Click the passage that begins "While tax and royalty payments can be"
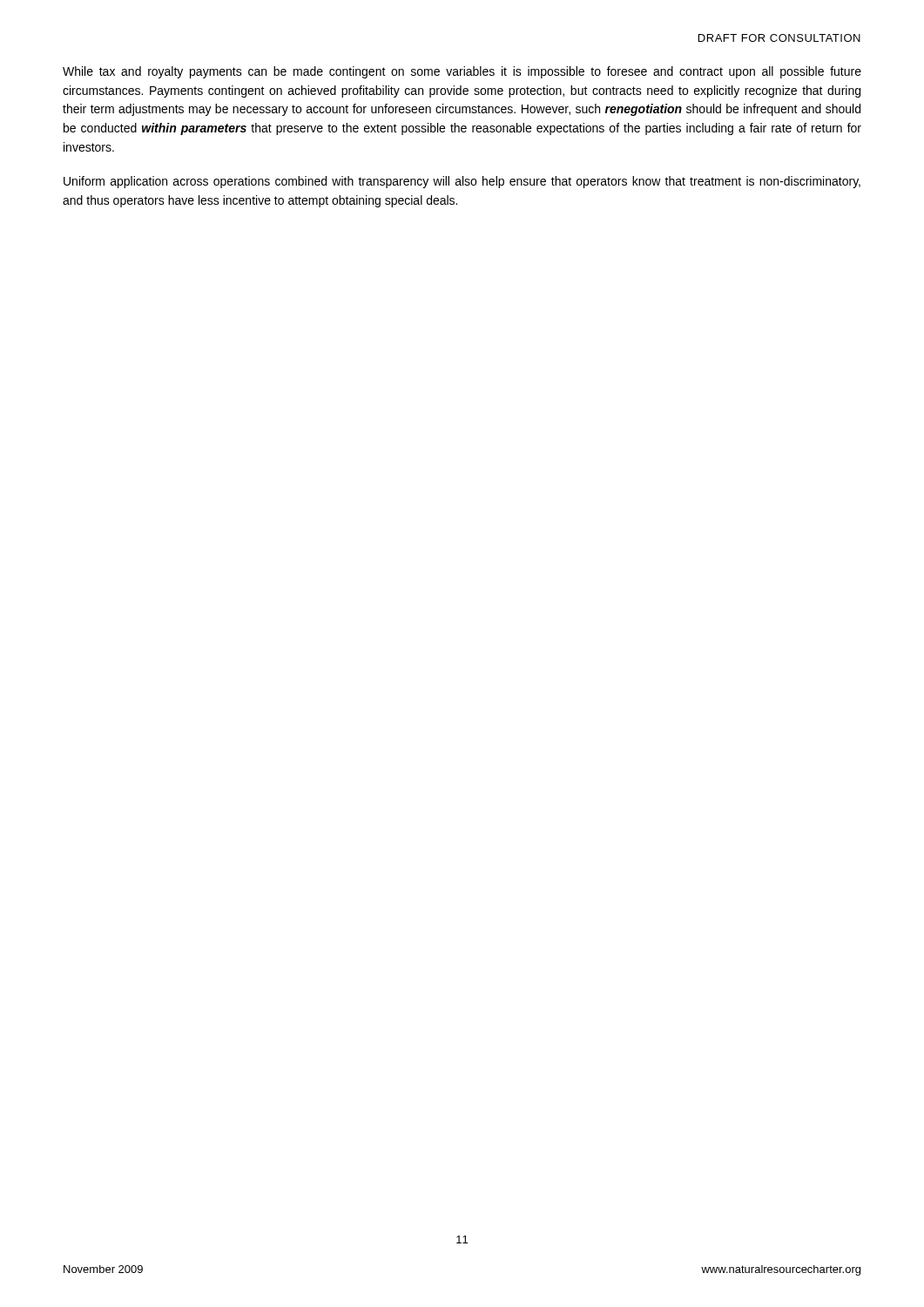Viewport: 924px width, 1307px height. (462, 109)
